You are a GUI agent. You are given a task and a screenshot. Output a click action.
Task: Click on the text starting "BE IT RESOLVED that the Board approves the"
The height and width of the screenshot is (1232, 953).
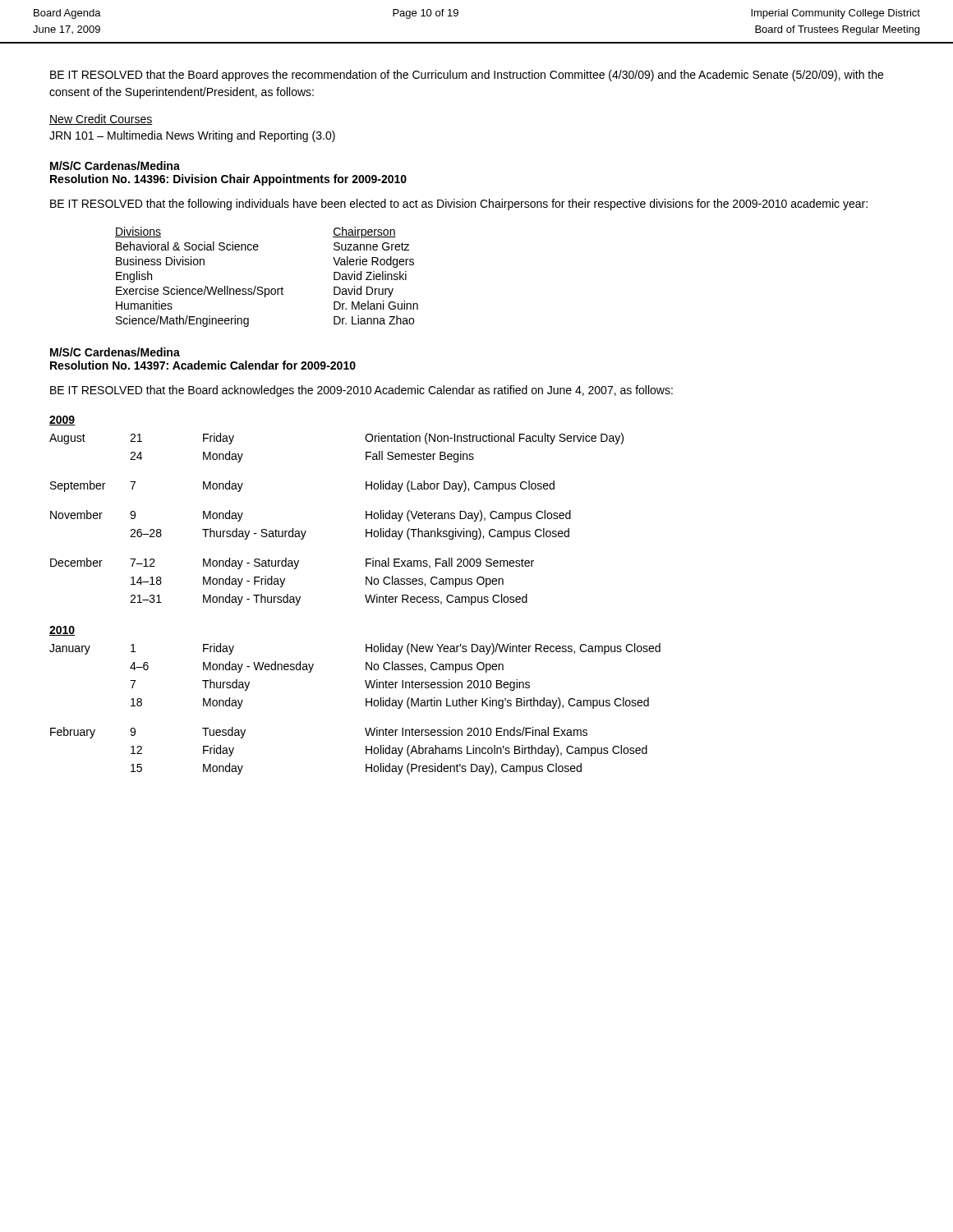(x=467, y=83)
